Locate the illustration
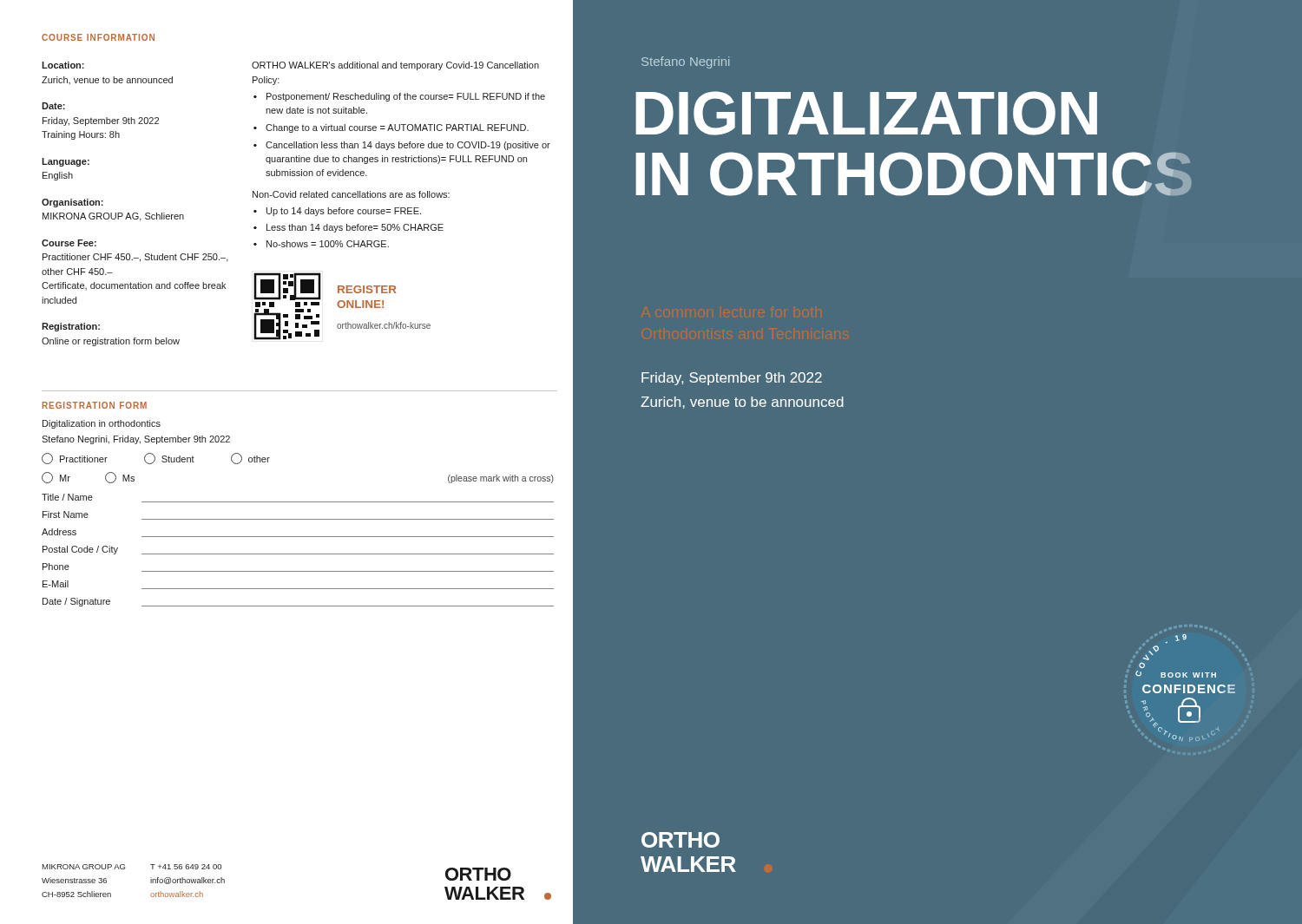 pyautogui.click(x=1189, y=690)
